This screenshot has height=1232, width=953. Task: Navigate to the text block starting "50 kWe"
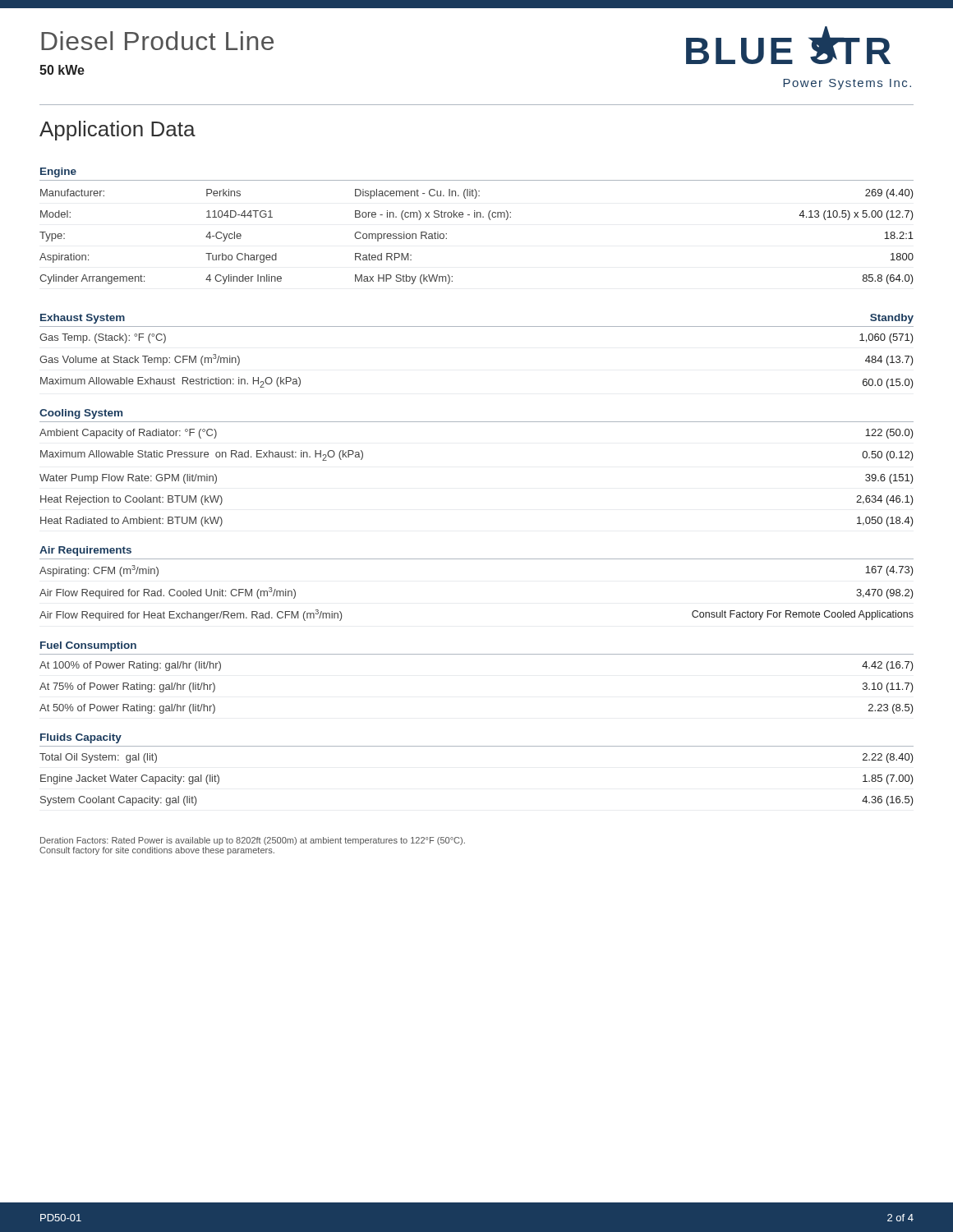62,70
